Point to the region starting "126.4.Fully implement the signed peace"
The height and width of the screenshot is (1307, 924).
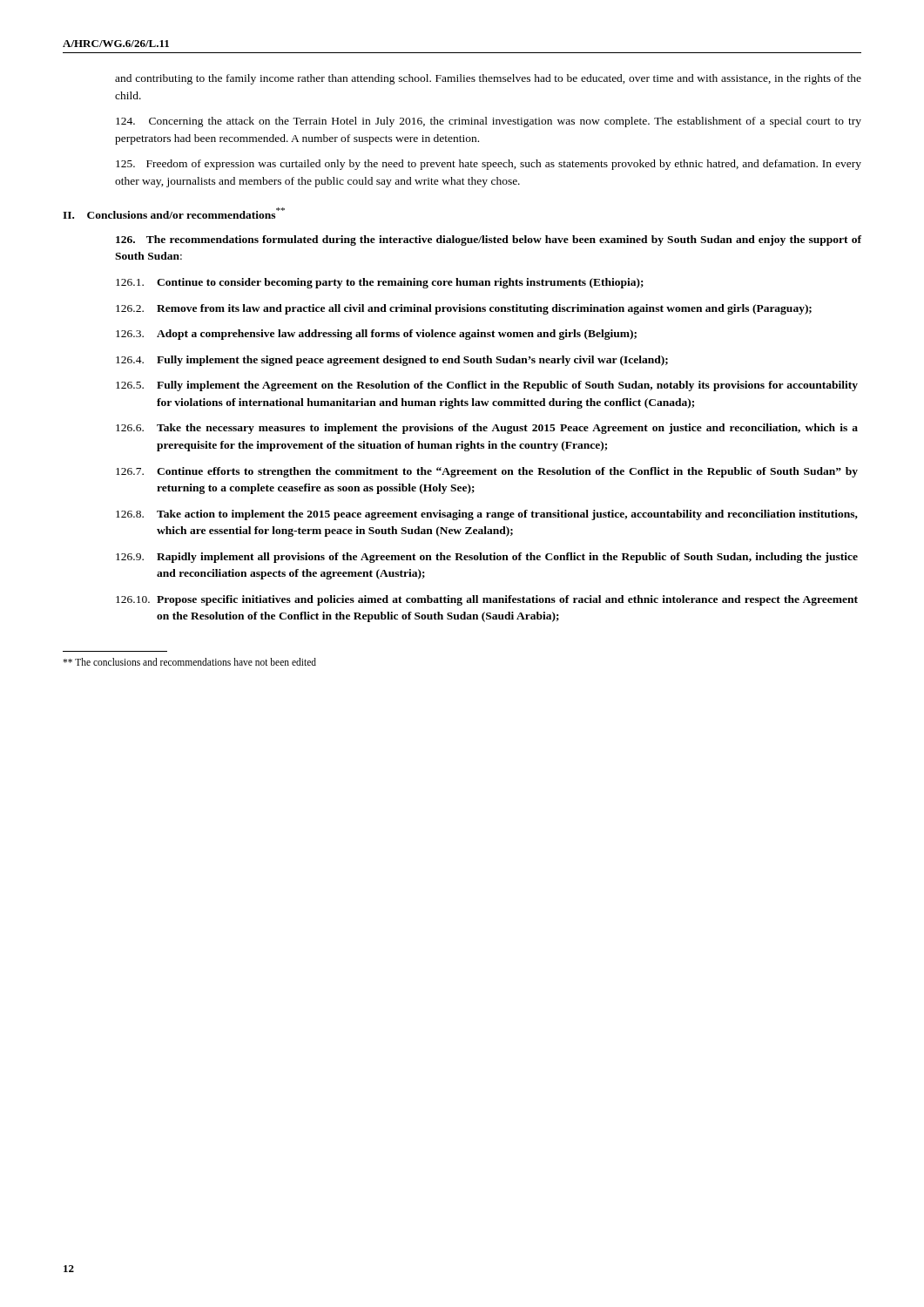tap(486, 359)
